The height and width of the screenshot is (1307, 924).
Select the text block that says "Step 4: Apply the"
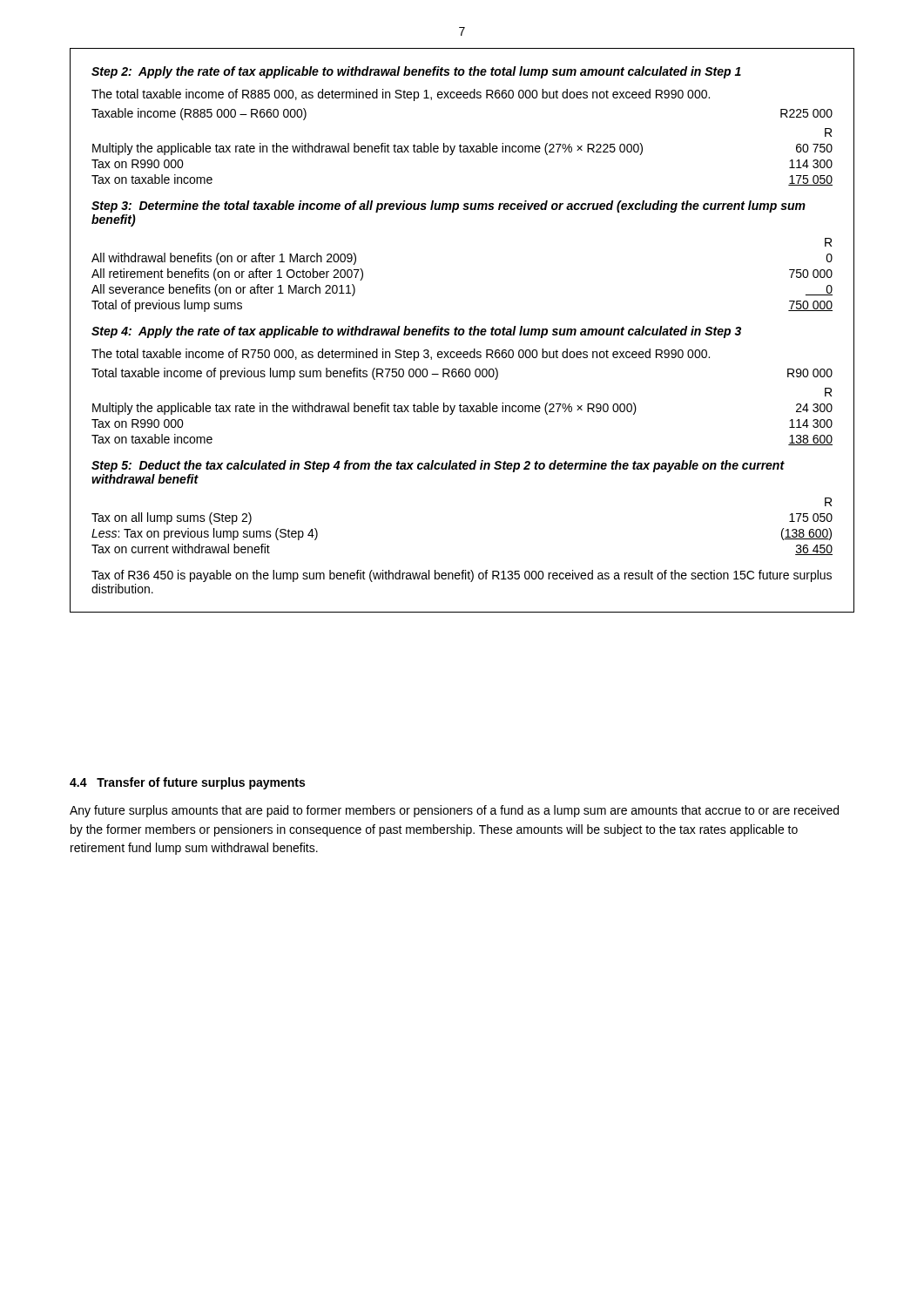(x=462, y=385)
